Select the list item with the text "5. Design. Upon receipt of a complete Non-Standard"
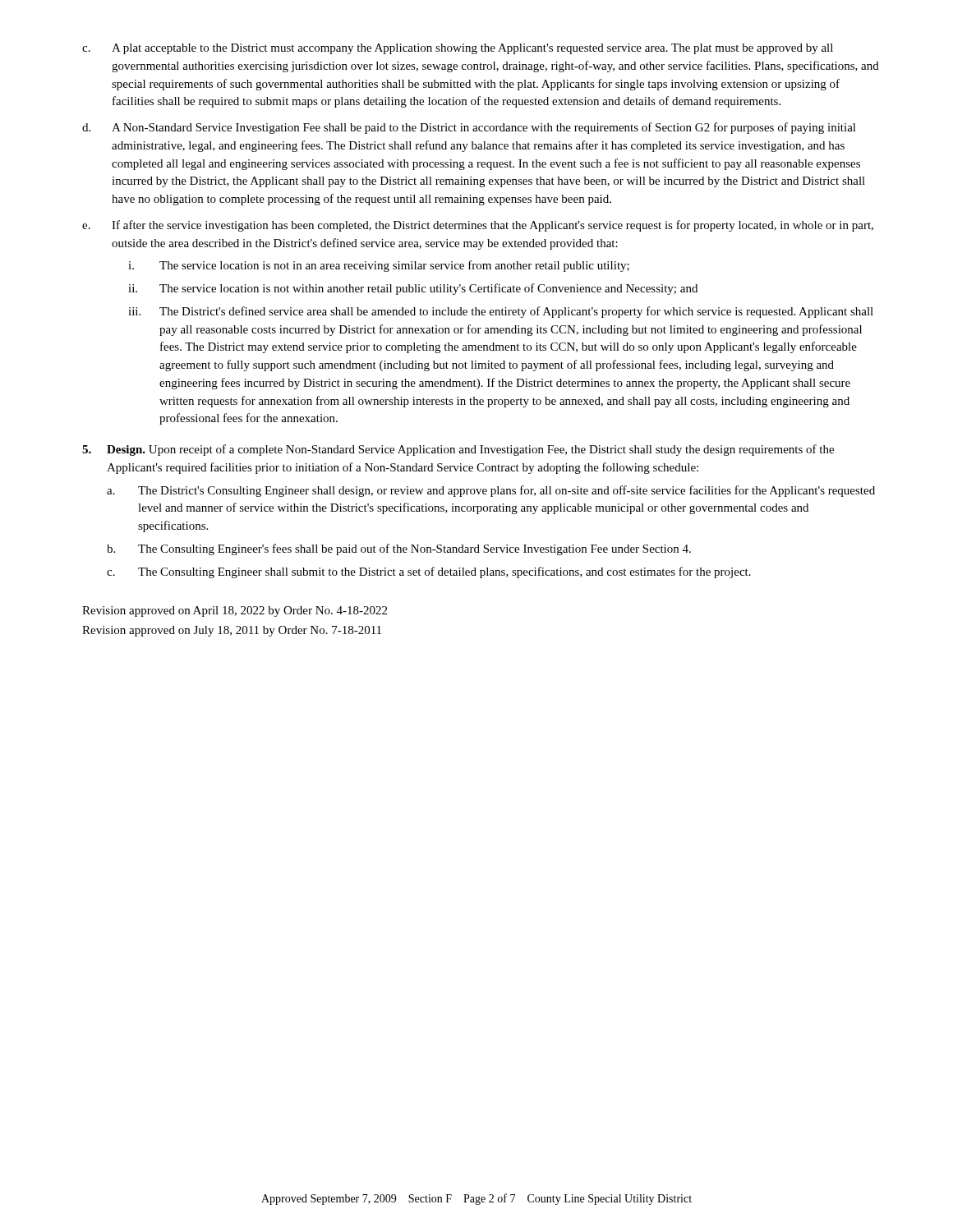This screenshot has width=953, height=1232. click(481, 513)
